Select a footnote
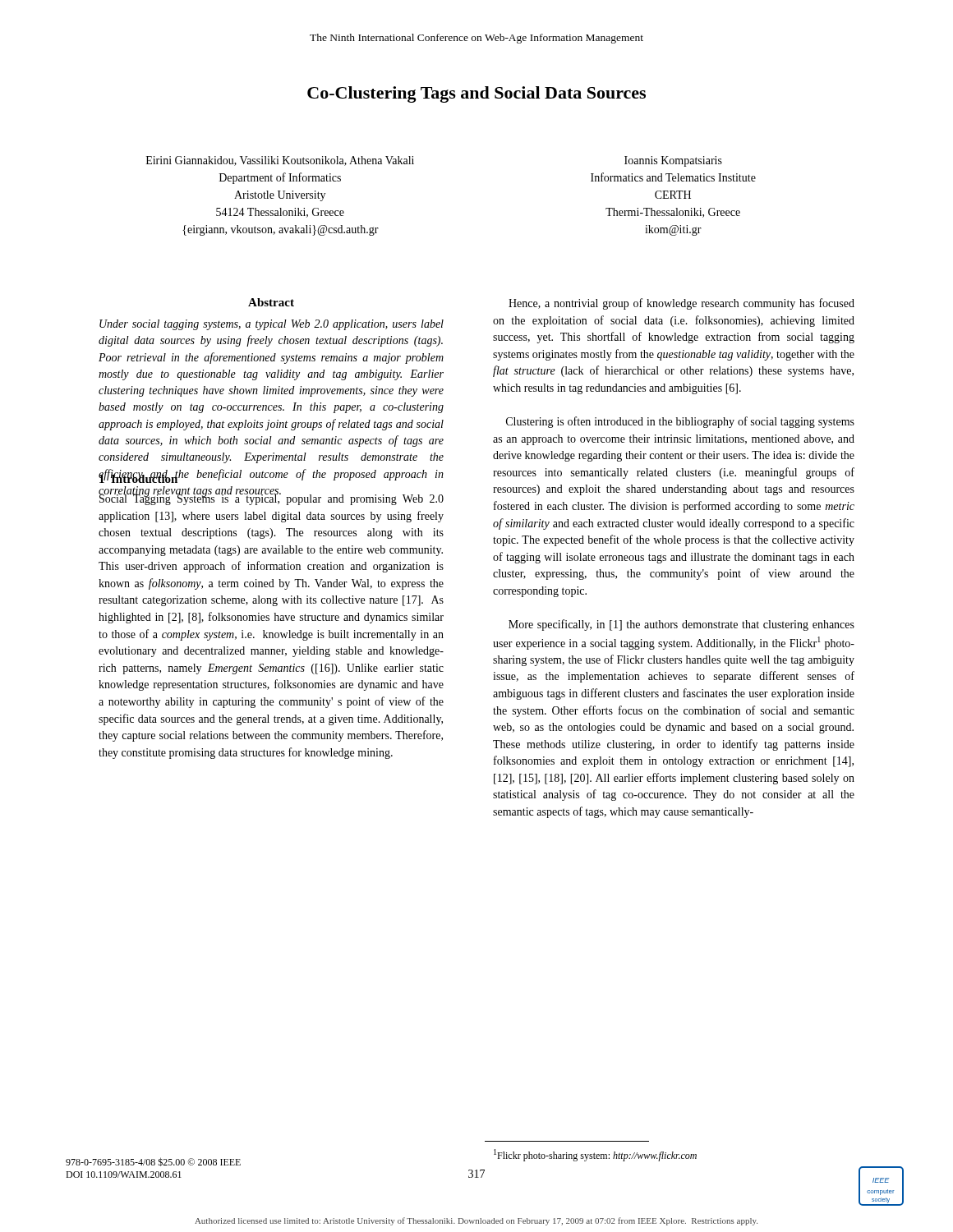The width and height of the screenshot is (953, 1232). (595, 1154)
